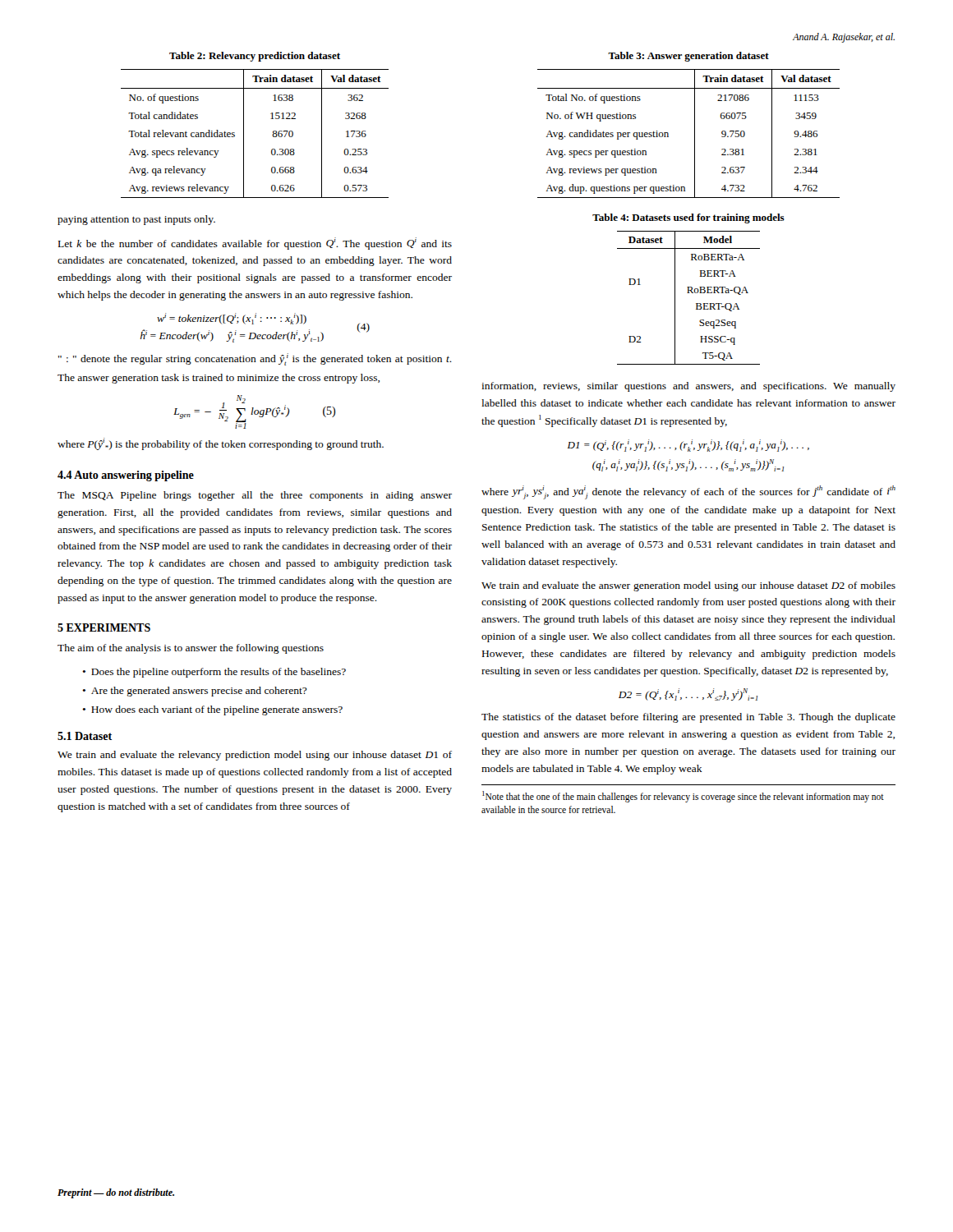Locate the region starting "The MSQA Pipeline brings together all the three"
Image resolution: width=953 pixels, height=1232 pixels.
tap(255, 546)
